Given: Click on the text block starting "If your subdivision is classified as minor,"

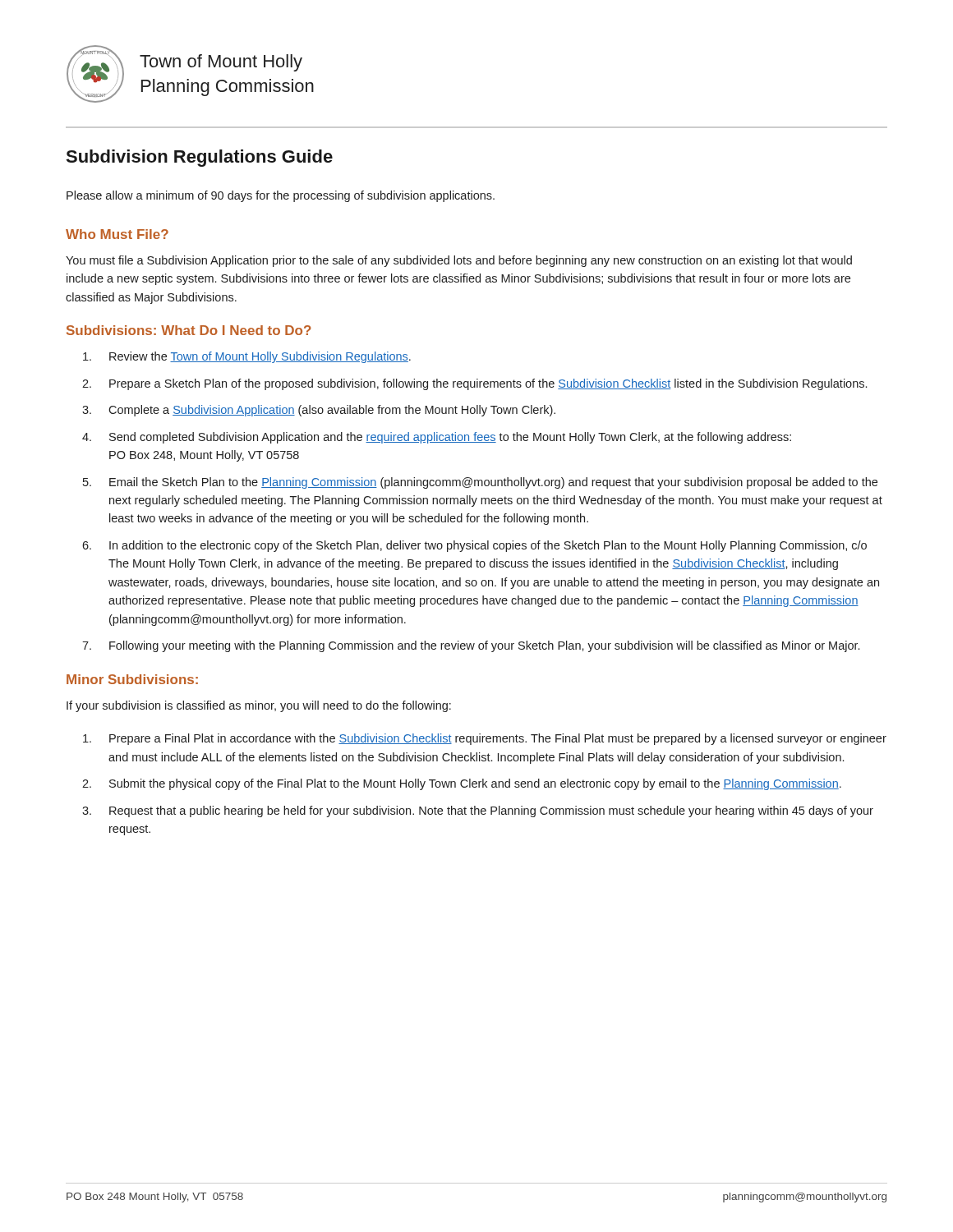Looking at the screenshot, I should pyautogui.click(x=259, y=705).
